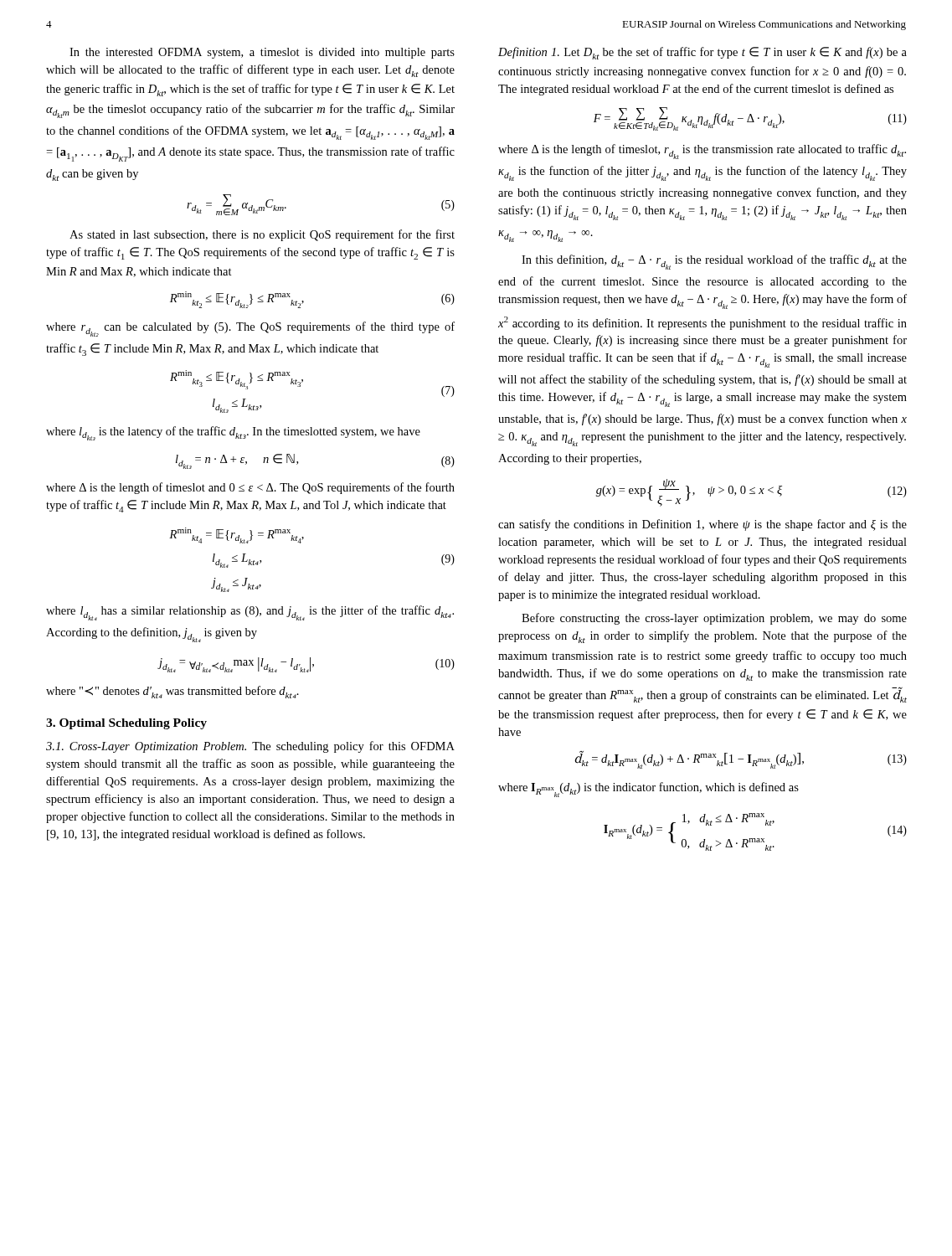The image size is (952, 1256).
Task: Click on the formula with the text "IRmaxkt(dkt) = { 1, dkt ≤ Δ"
Action: pos(702,831)
